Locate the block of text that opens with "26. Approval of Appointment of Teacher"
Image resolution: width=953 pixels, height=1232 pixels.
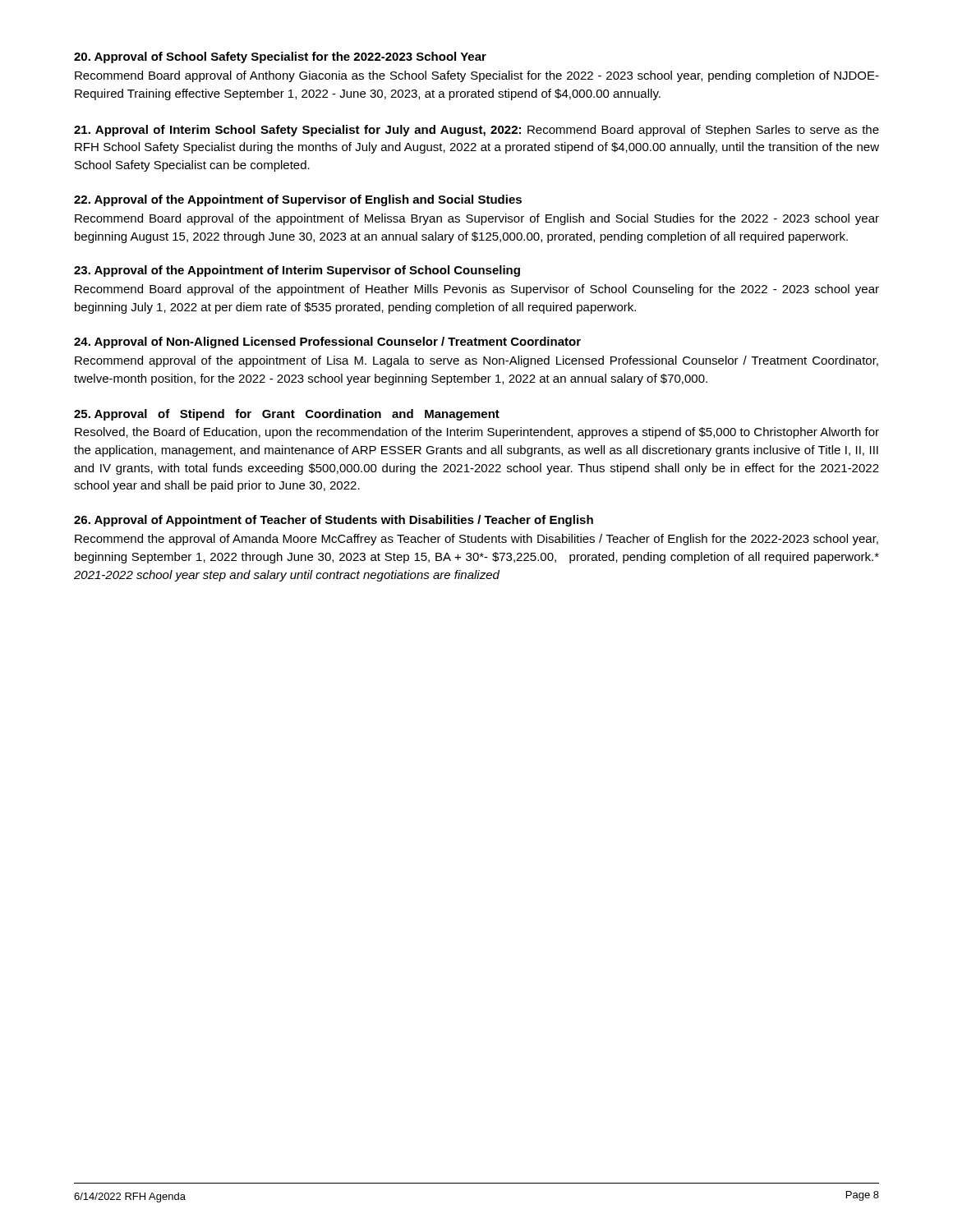coord(476,548)
